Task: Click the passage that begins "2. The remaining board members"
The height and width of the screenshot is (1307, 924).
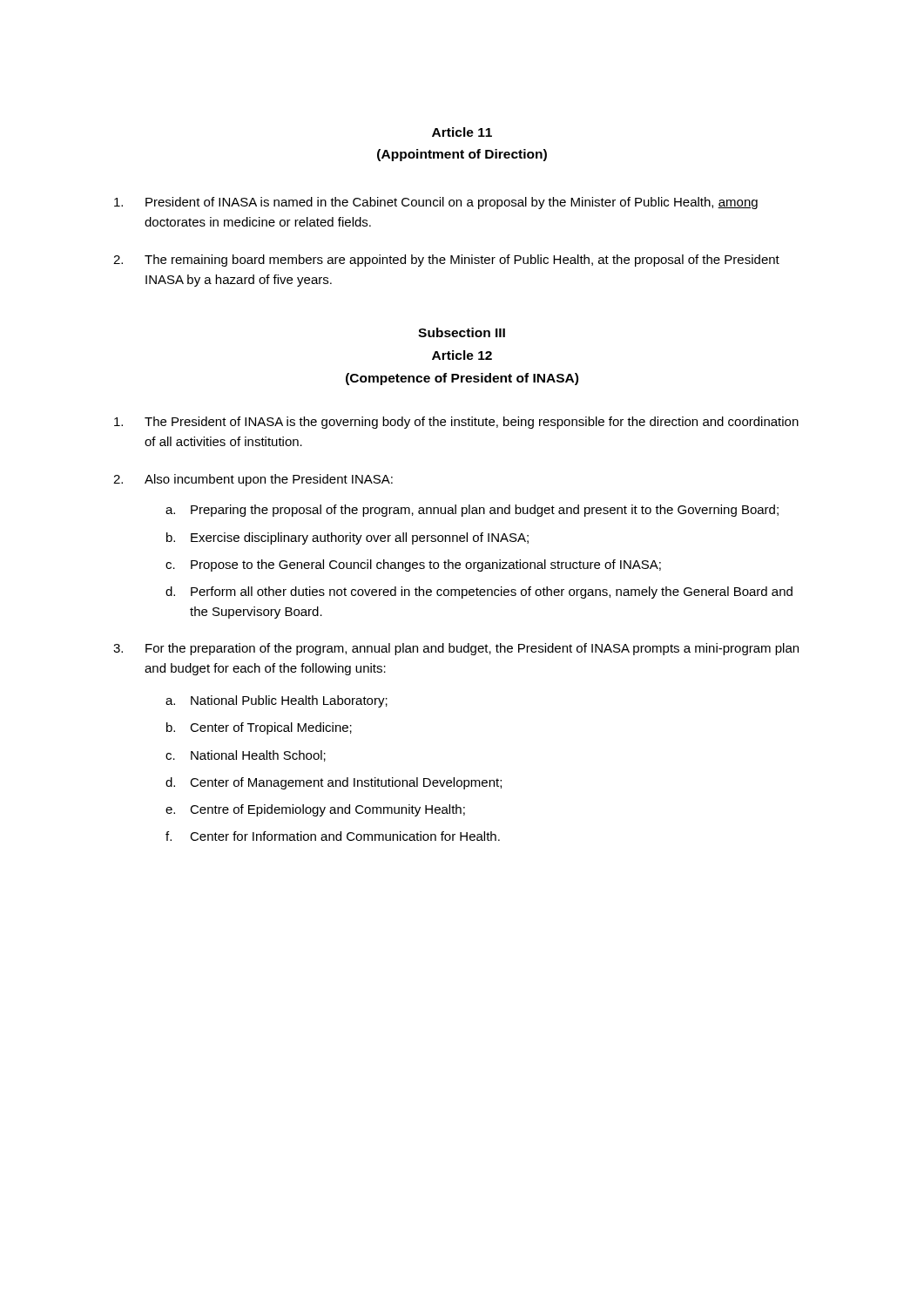Action: pyautogui.click(x=462, y=270)
